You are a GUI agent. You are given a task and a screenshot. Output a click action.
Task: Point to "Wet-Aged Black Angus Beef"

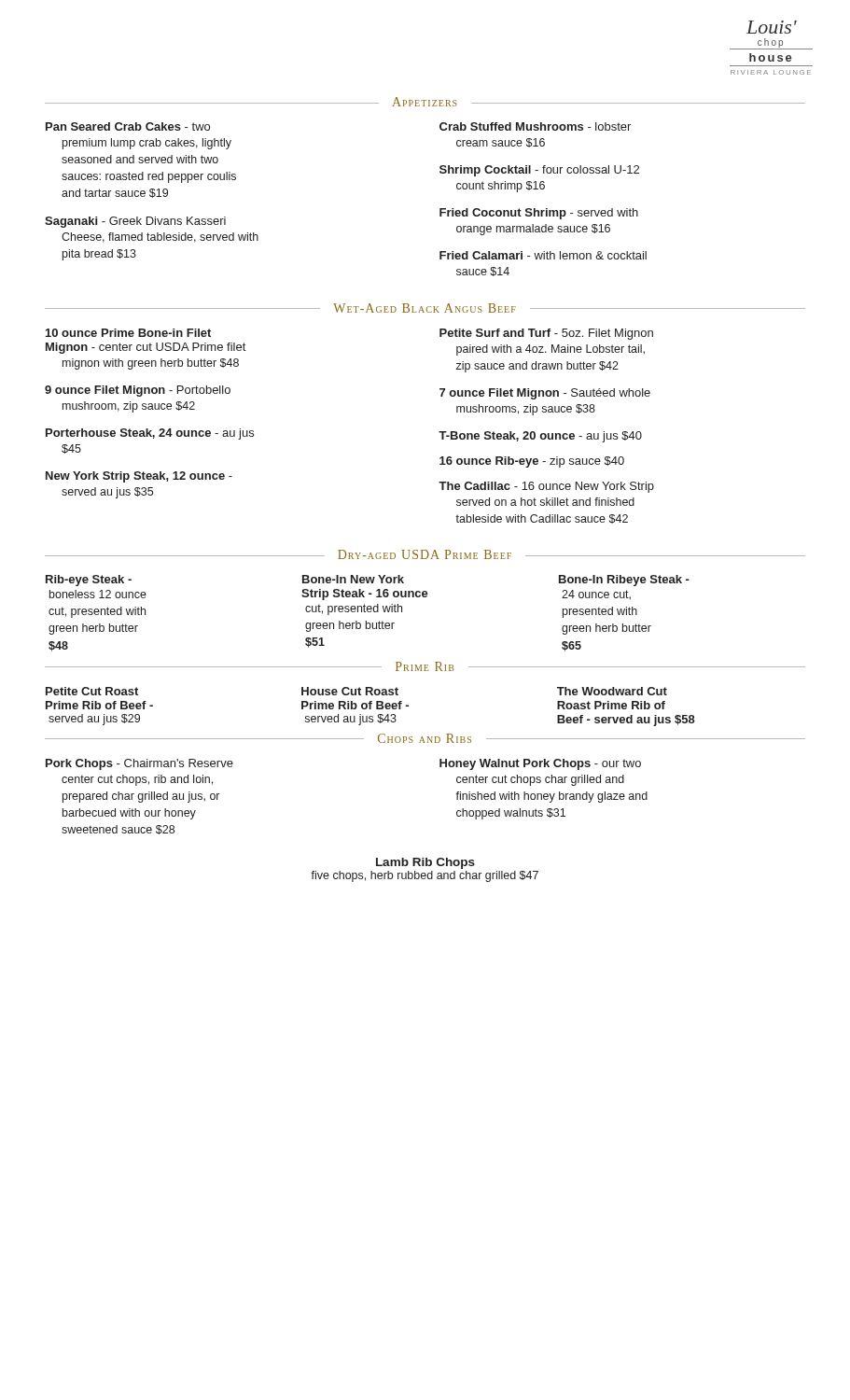pos(425,308)
